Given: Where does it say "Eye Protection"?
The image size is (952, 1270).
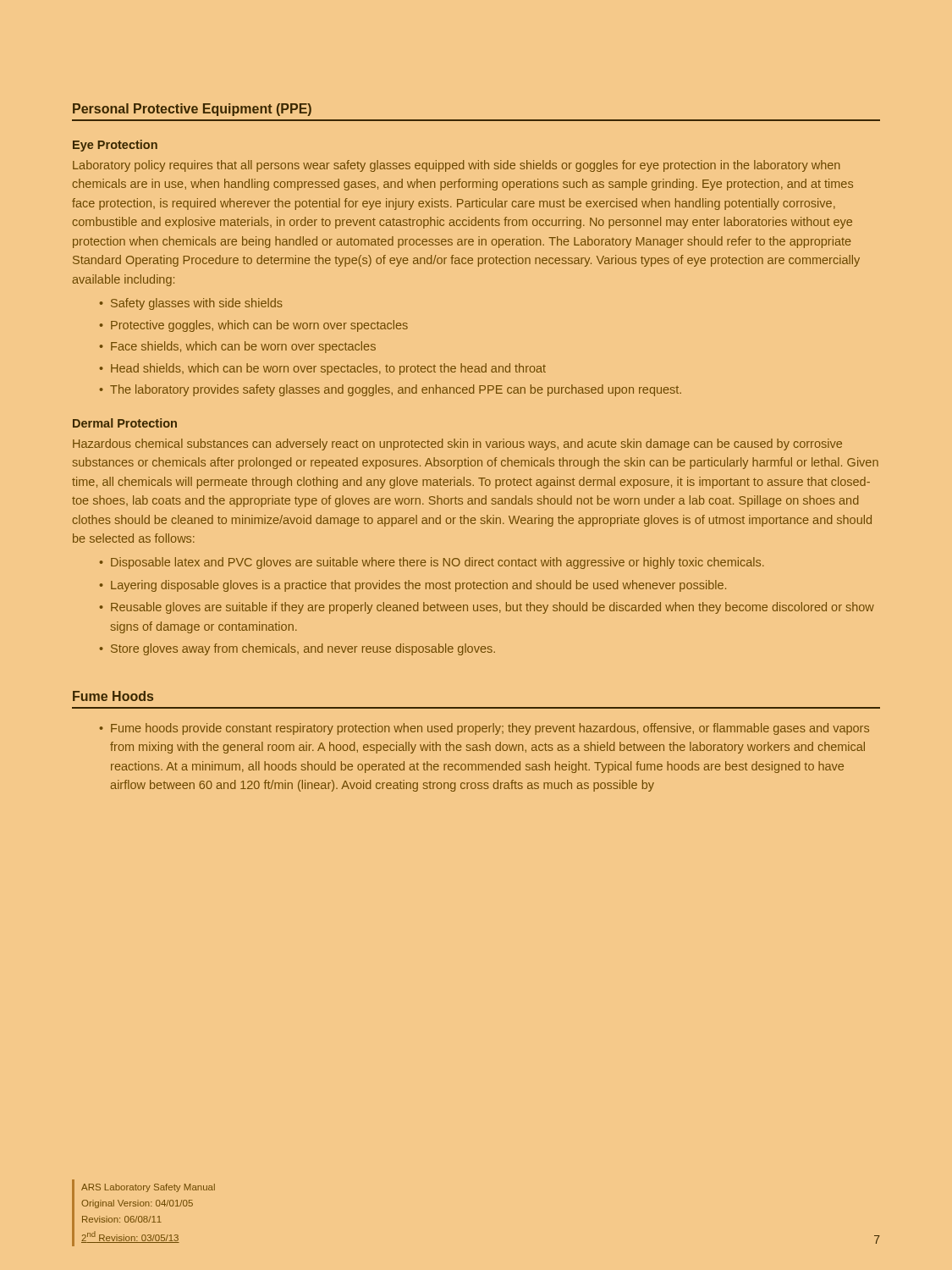Looking at the screenshot, I should click(115, 145).
